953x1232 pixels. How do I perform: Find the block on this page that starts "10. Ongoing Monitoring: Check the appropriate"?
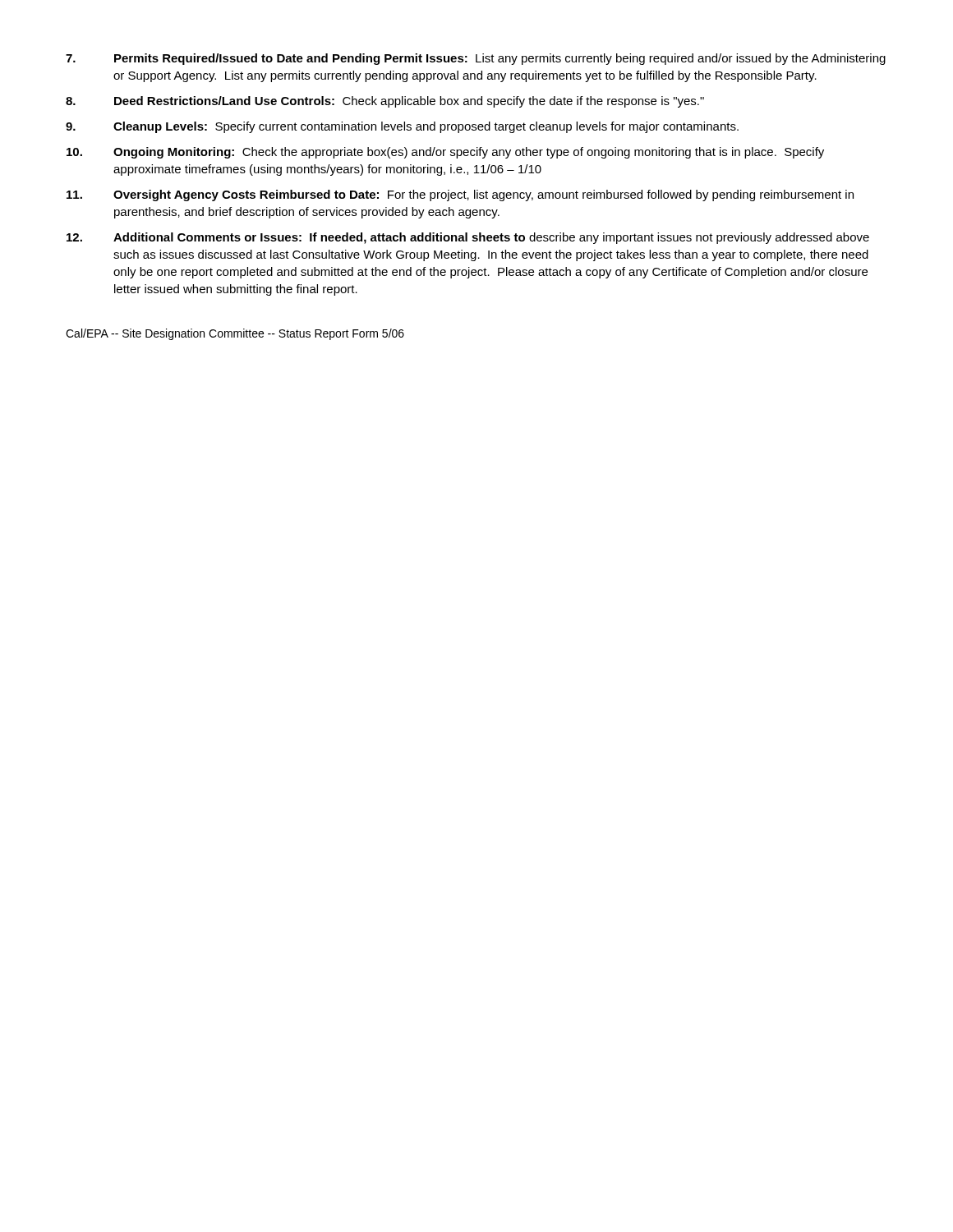[476, 160]
